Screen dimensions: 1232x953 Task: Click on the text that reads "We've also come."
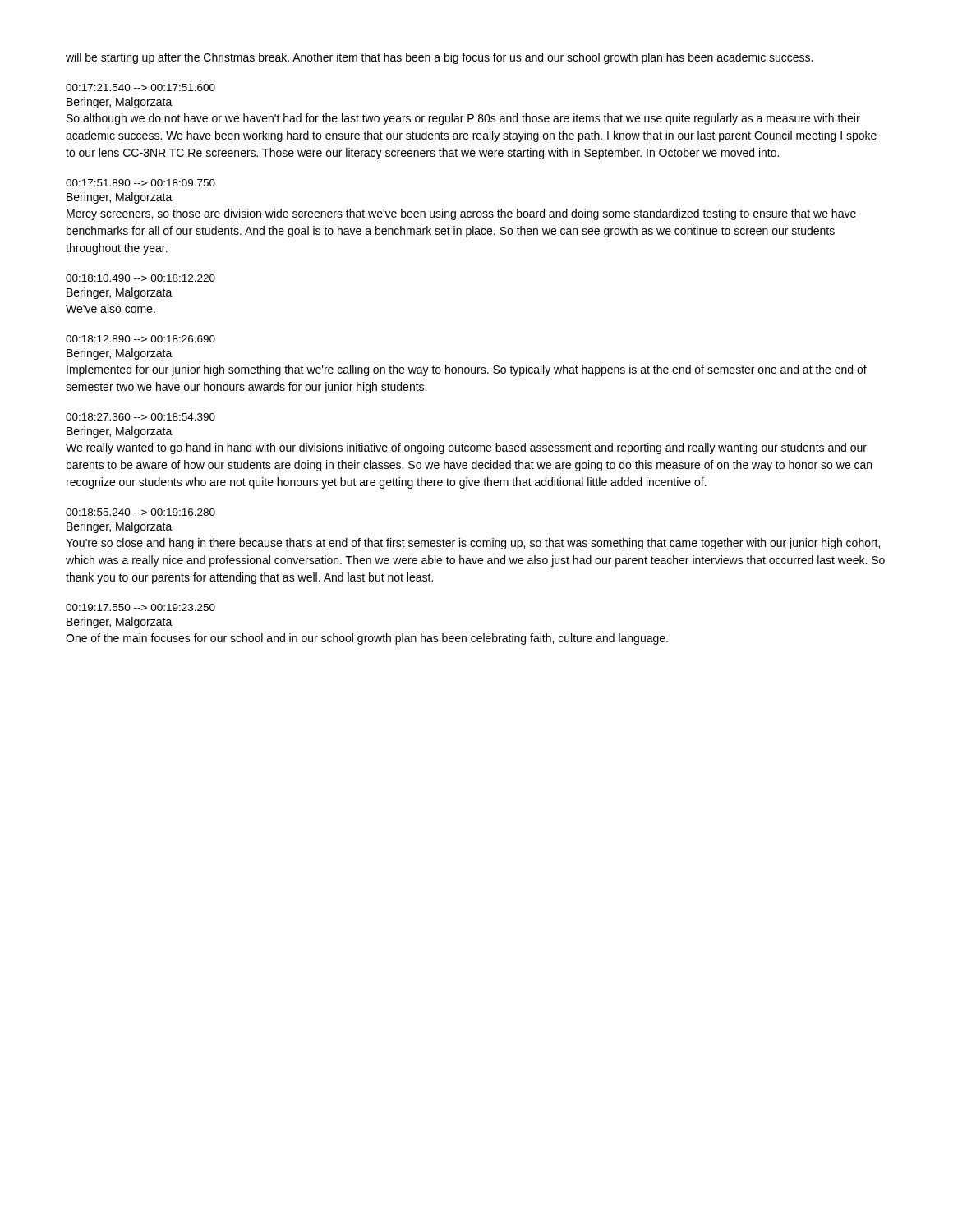coord(110,308)
